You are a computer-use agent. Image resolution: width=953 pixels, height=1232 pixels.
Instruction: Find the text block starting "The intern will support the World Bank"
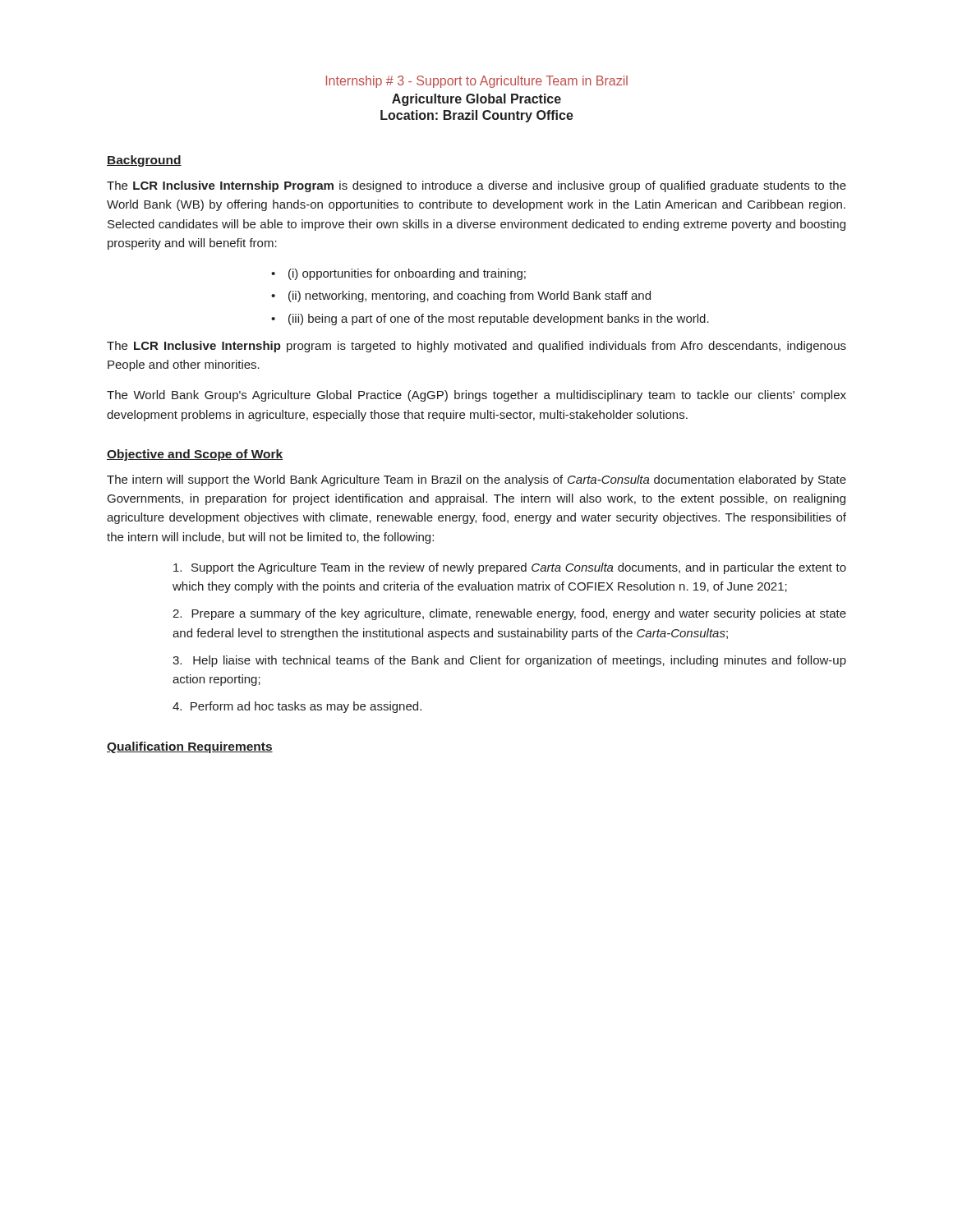point(476,508)
